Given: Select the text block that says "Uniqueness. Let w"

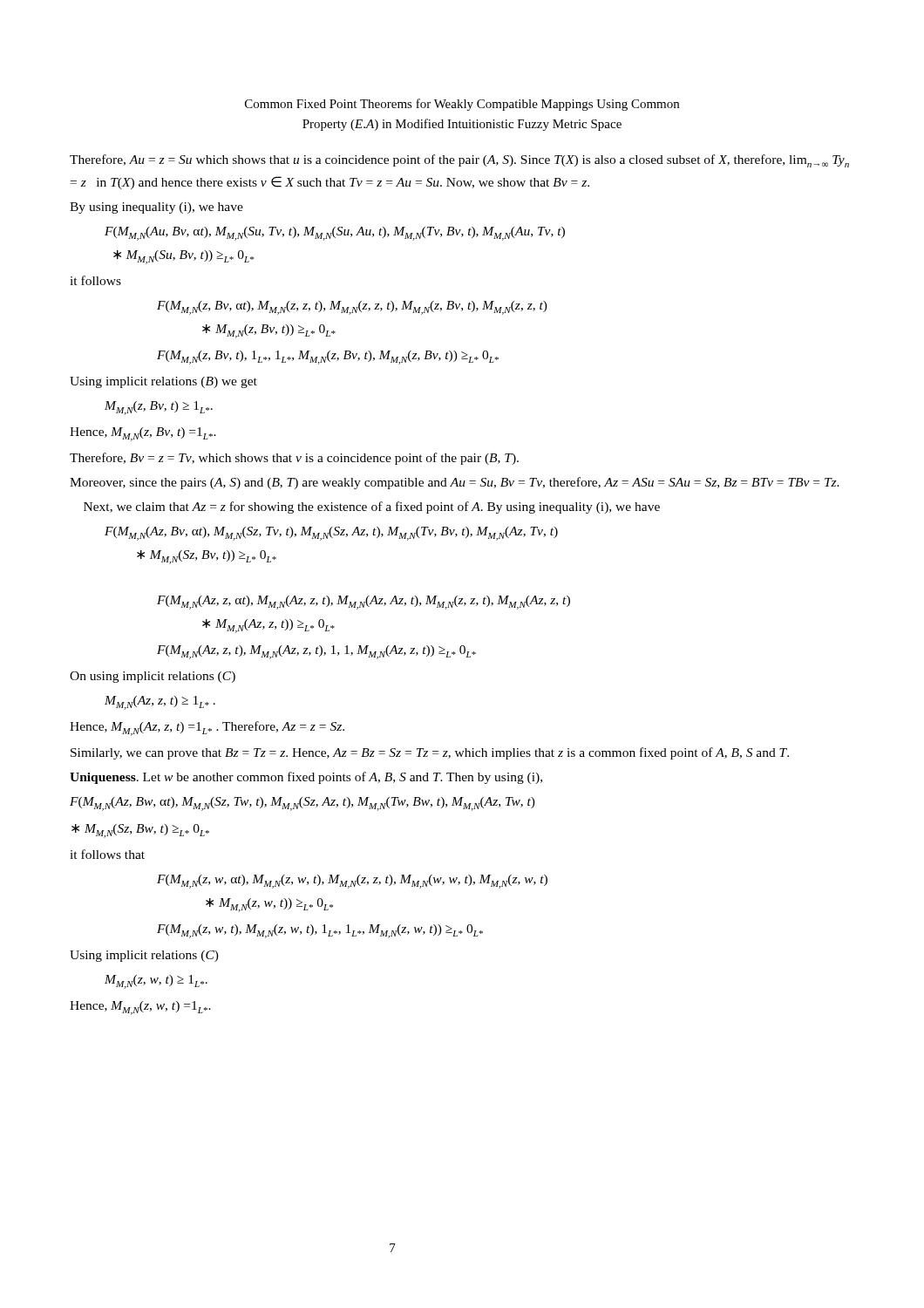Looking at the screenshot, I should tap(462, 804).
